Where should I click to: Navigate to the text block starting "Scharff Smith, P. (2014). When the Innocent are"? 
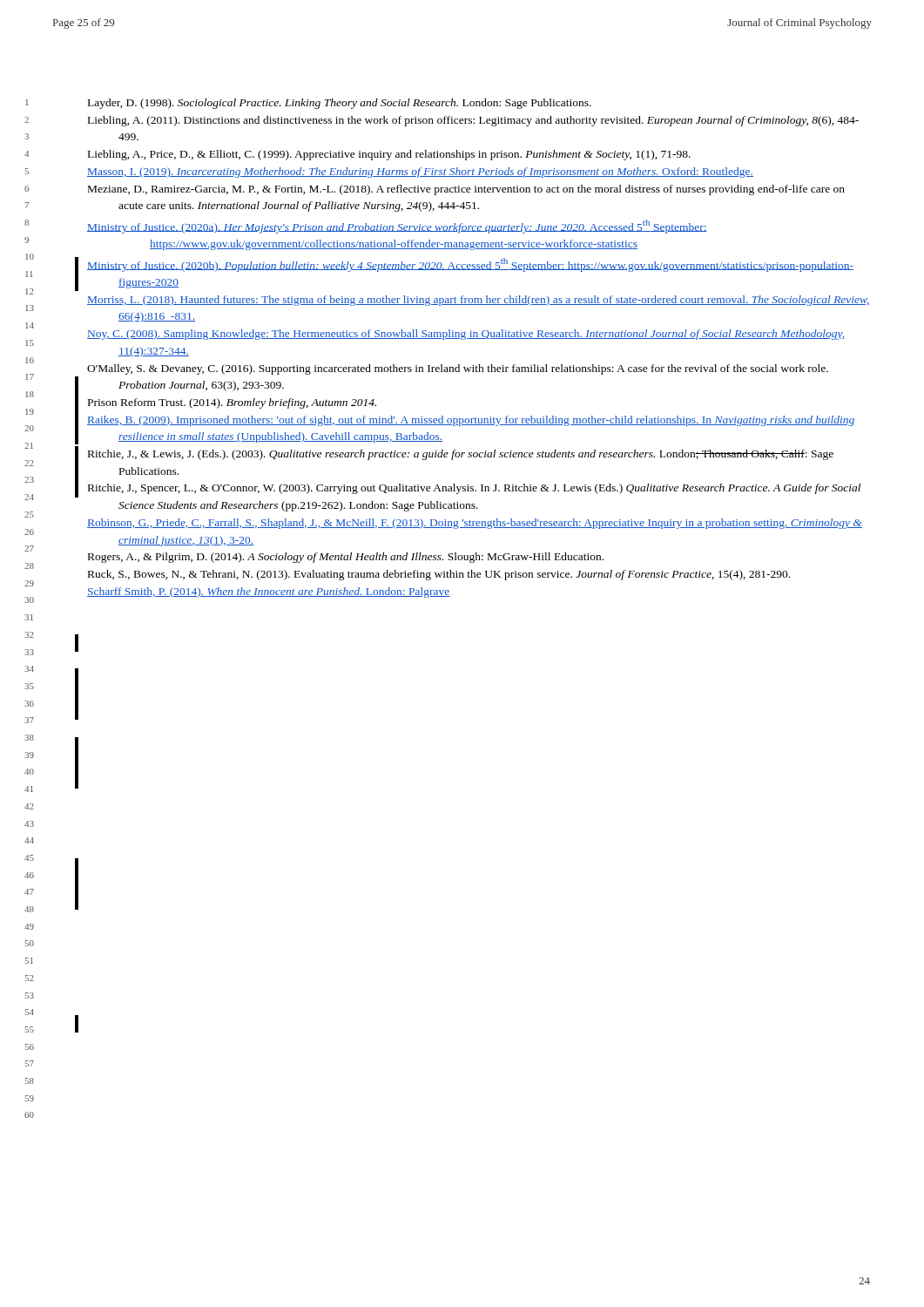268,591
